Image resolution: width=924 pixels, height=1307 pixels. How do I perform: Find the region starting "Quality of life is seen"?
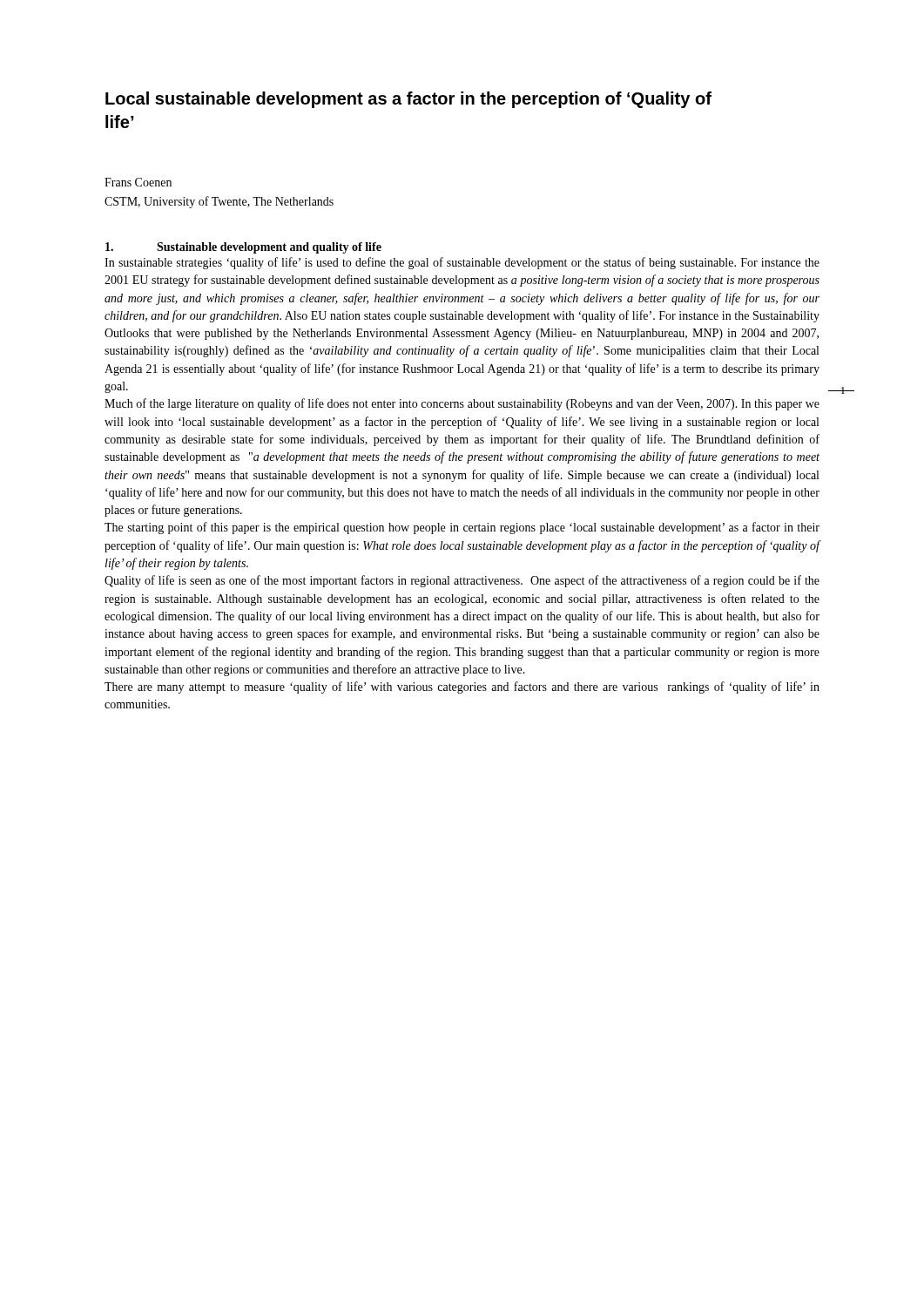click(462, 625)
